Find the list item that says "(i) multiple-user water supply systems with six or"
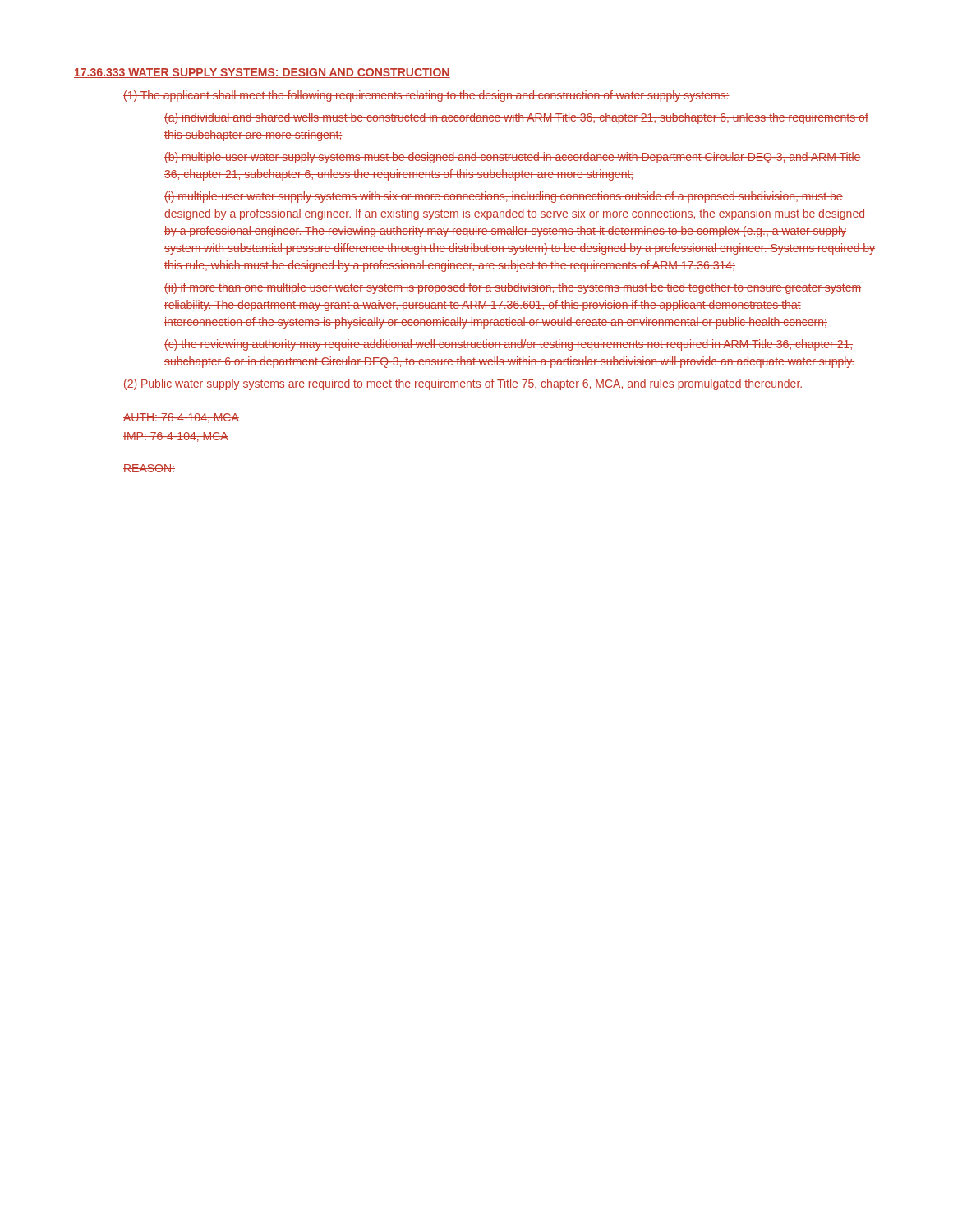The image size is (953, 1232). (x=520, y=231)
